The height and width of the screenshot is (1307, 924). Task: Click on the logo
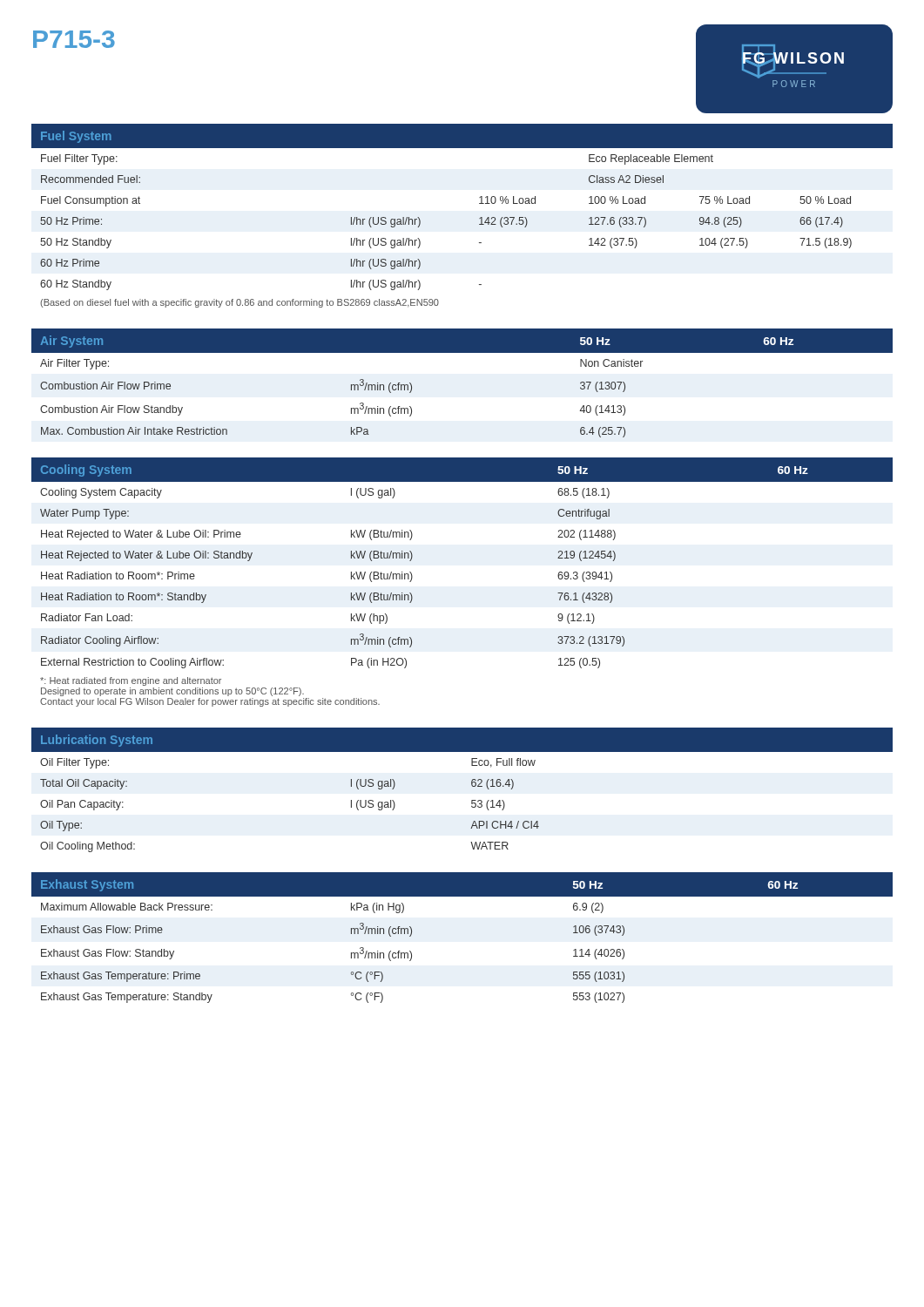coord(794,69)
